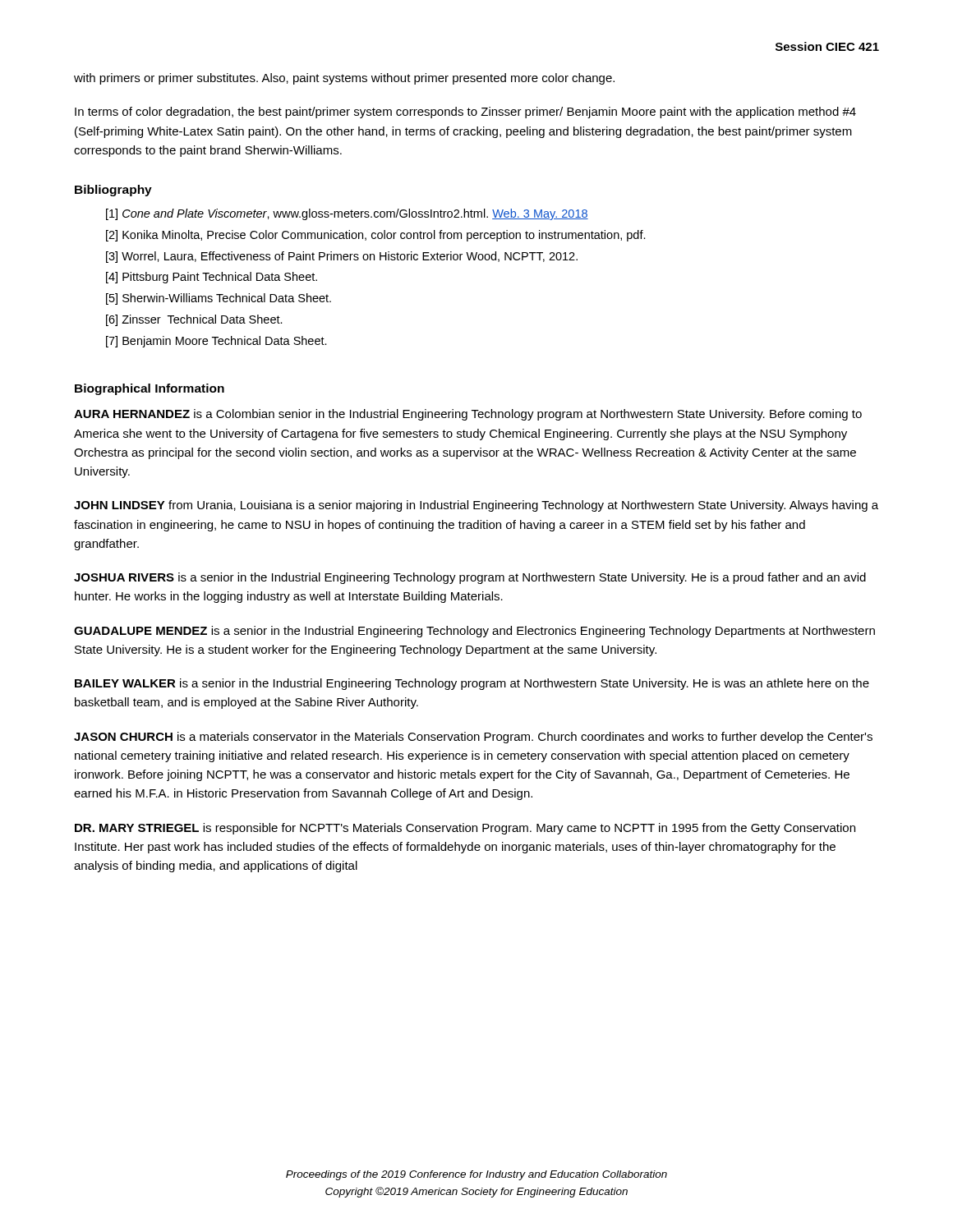The image size is (953, 1232).
Task: Point to the text block starting "In terms of color degradation, the"
Action: (465, 131)
